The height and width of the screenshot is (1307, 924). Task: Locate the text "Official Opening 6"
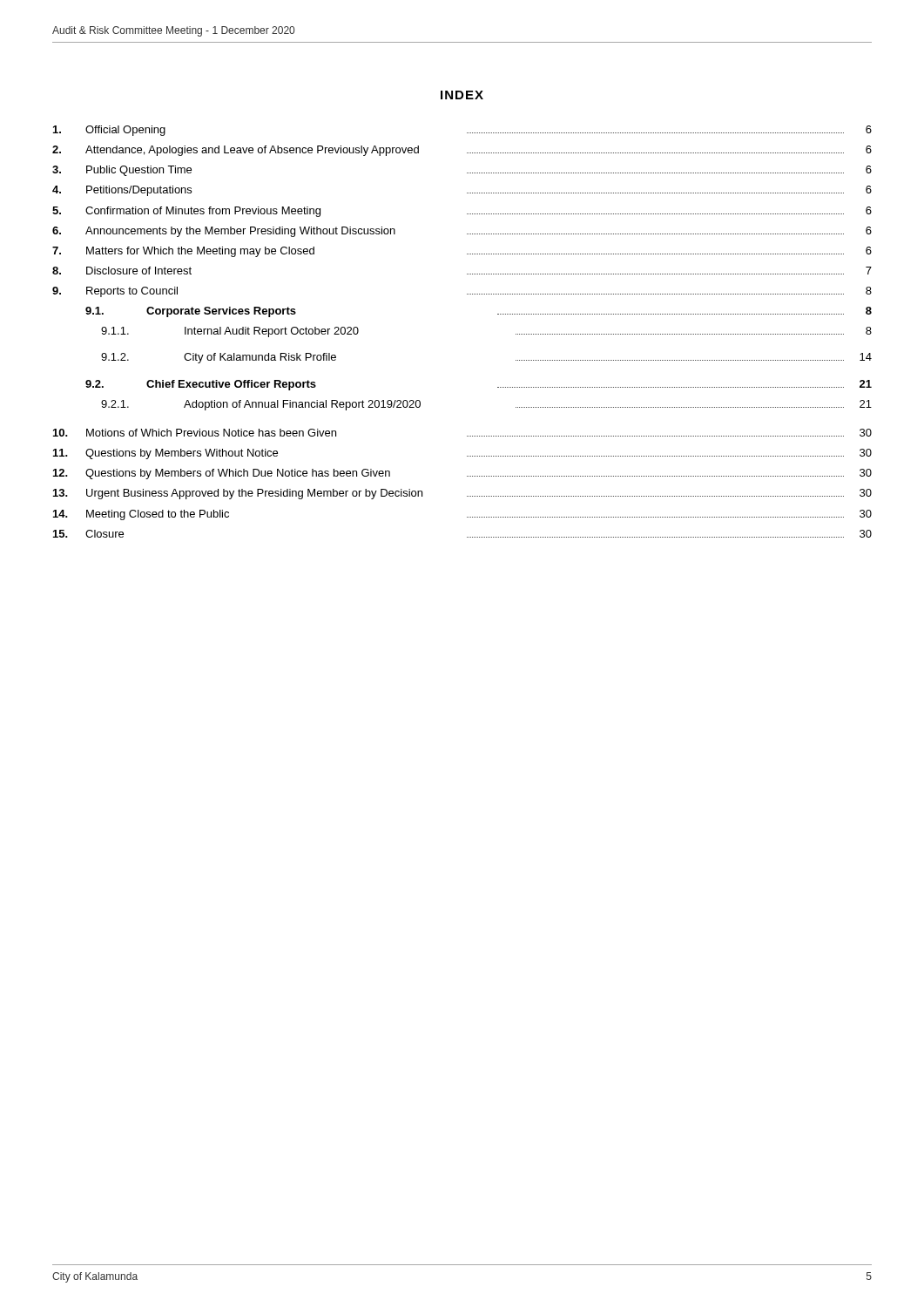click(x=462, y=130)
